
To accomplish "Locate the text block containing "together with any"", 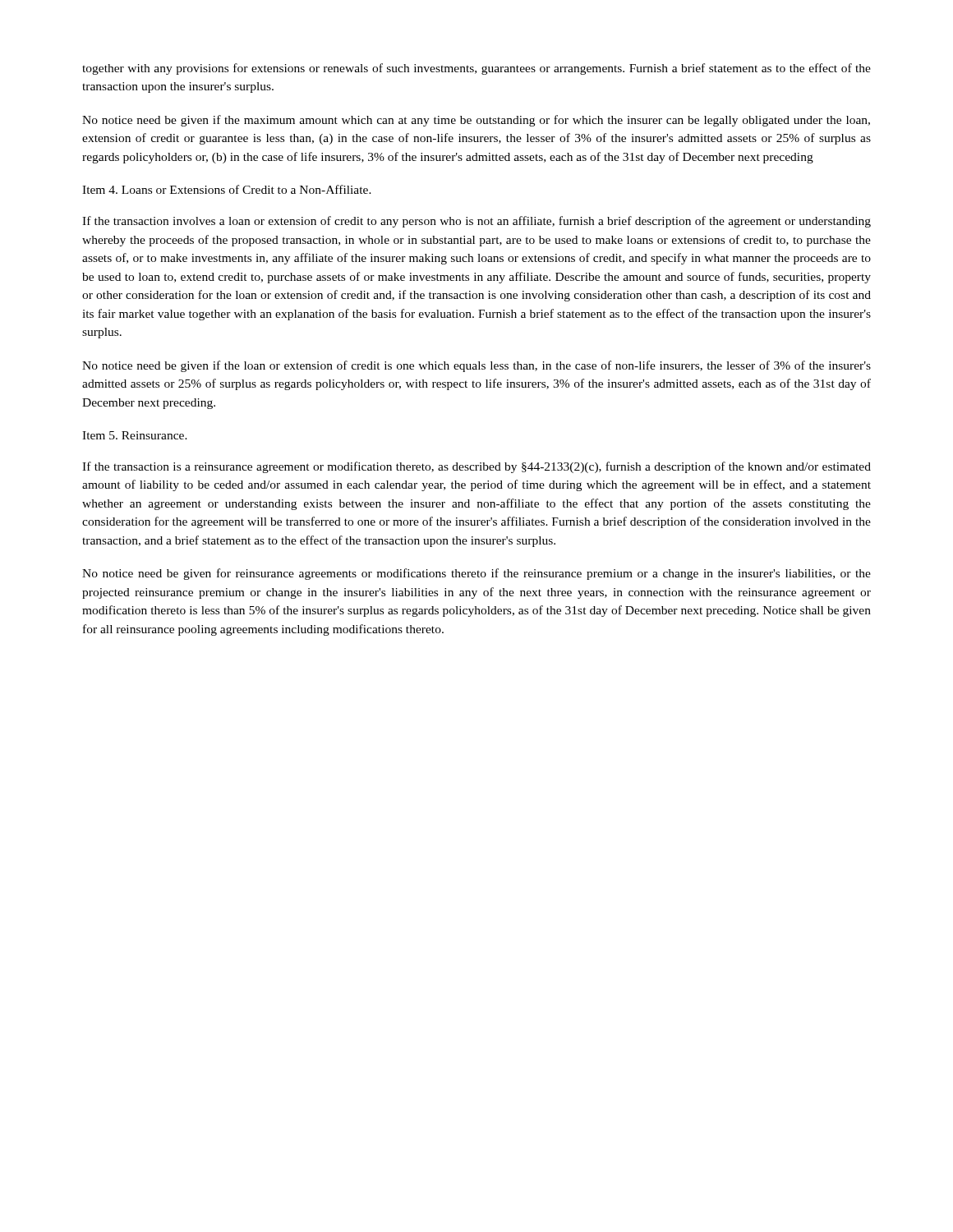I will tap(476, 78).
